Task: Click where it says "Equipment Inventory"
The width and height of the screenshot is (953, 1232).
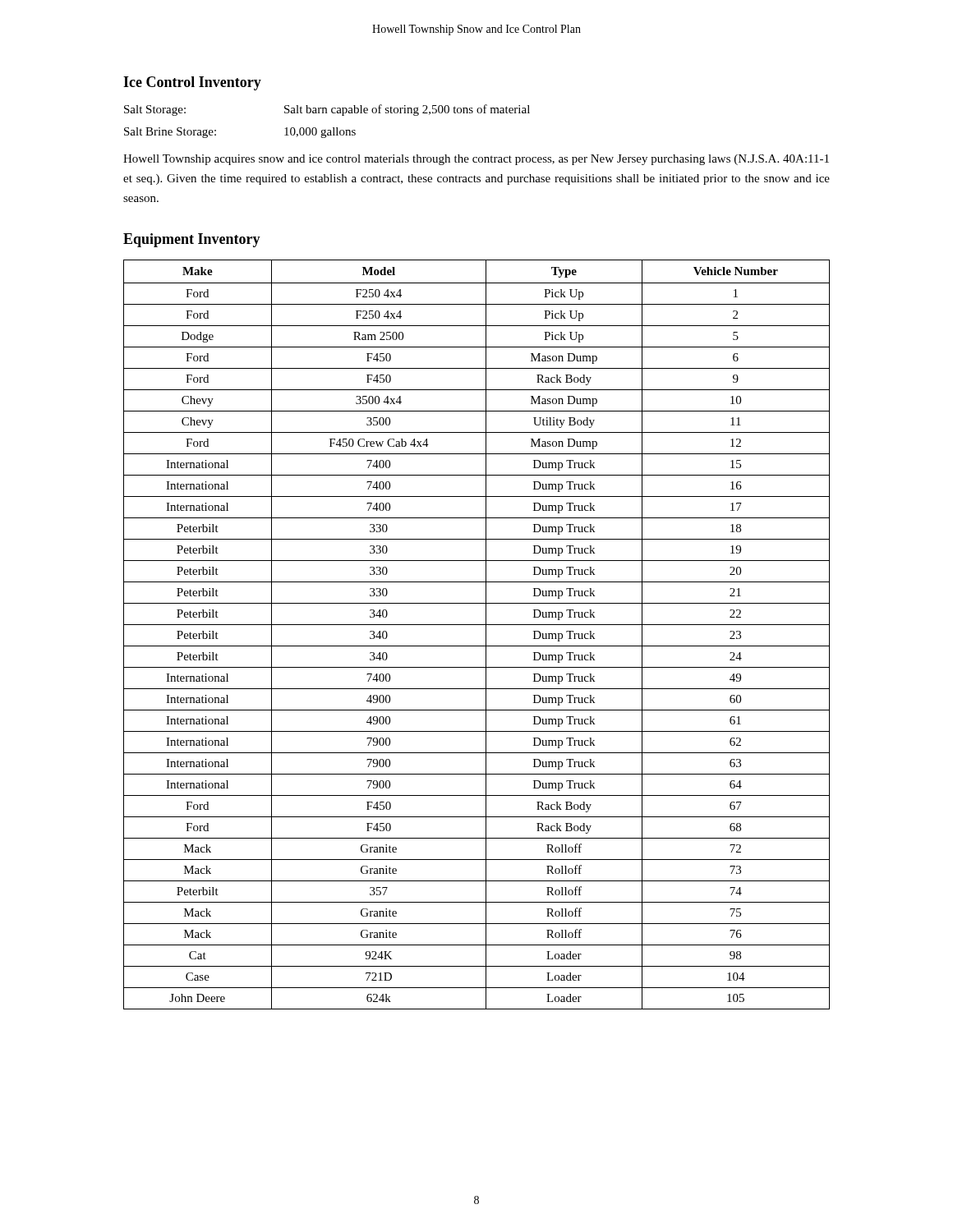Action: (x=192, y=239)
